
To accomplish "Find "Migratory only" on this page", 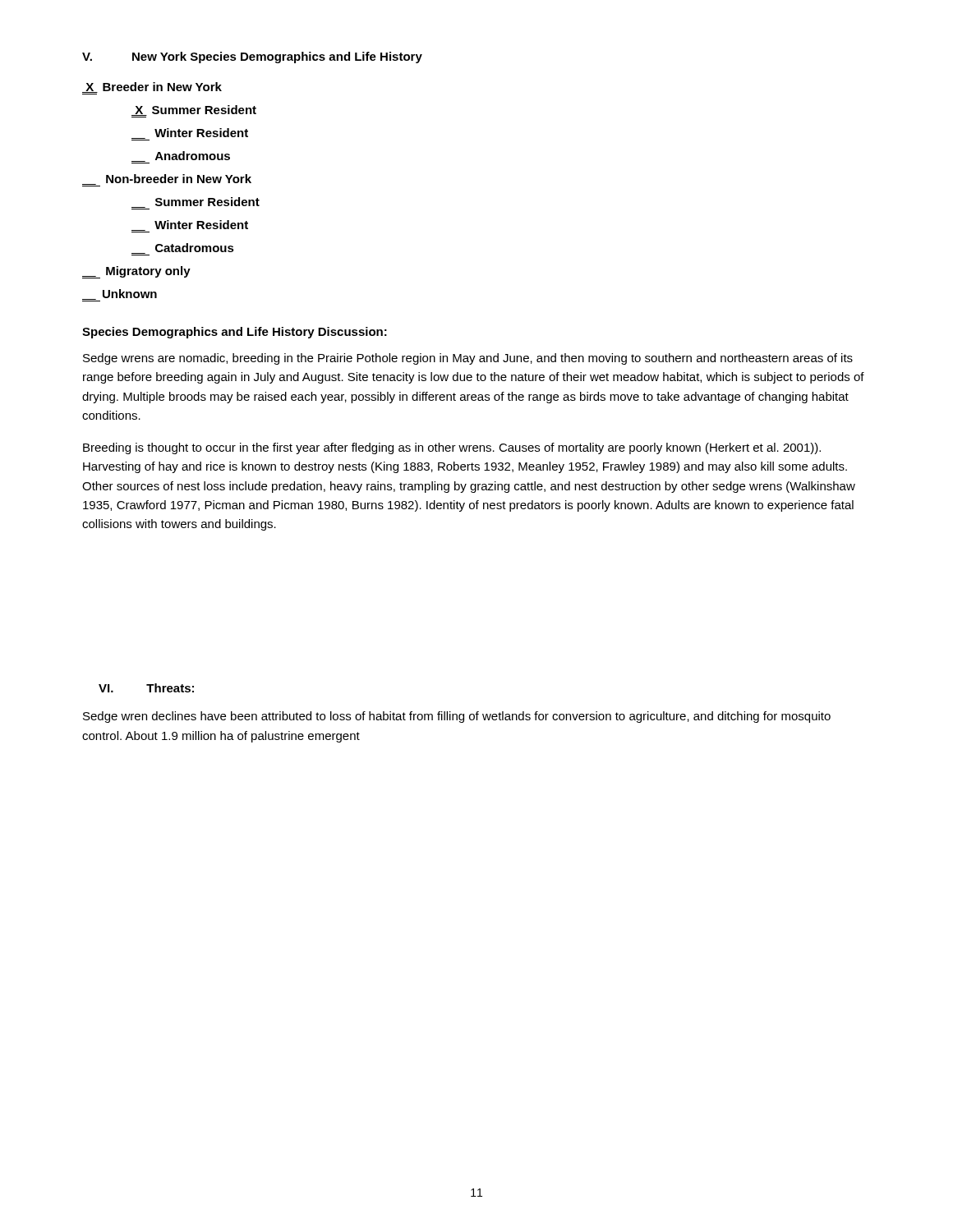I will coord(136,271).
